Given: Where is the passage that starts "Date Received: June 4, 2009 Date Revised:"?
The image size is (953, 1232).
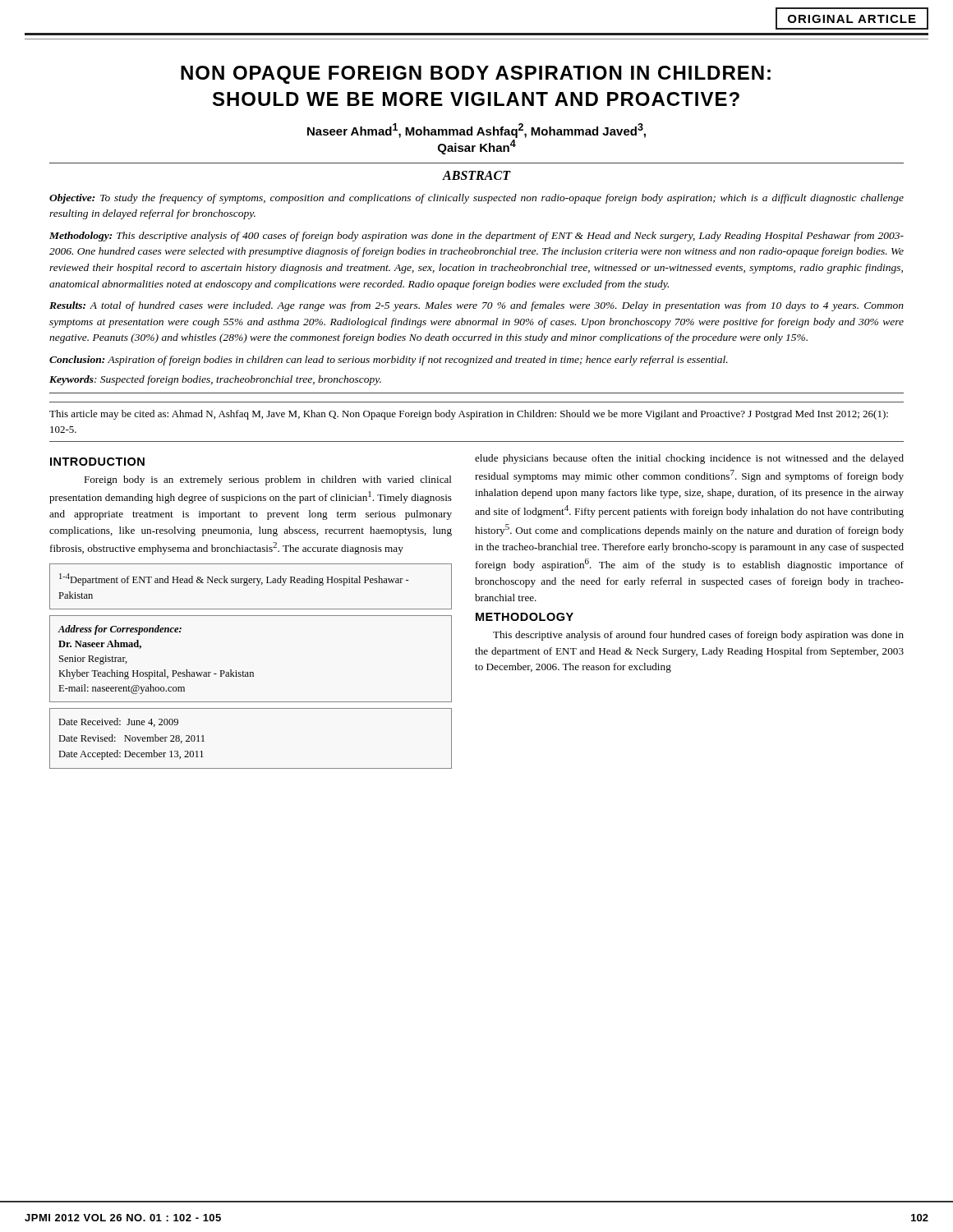Looking at the screenshot, I should (132, 738).
